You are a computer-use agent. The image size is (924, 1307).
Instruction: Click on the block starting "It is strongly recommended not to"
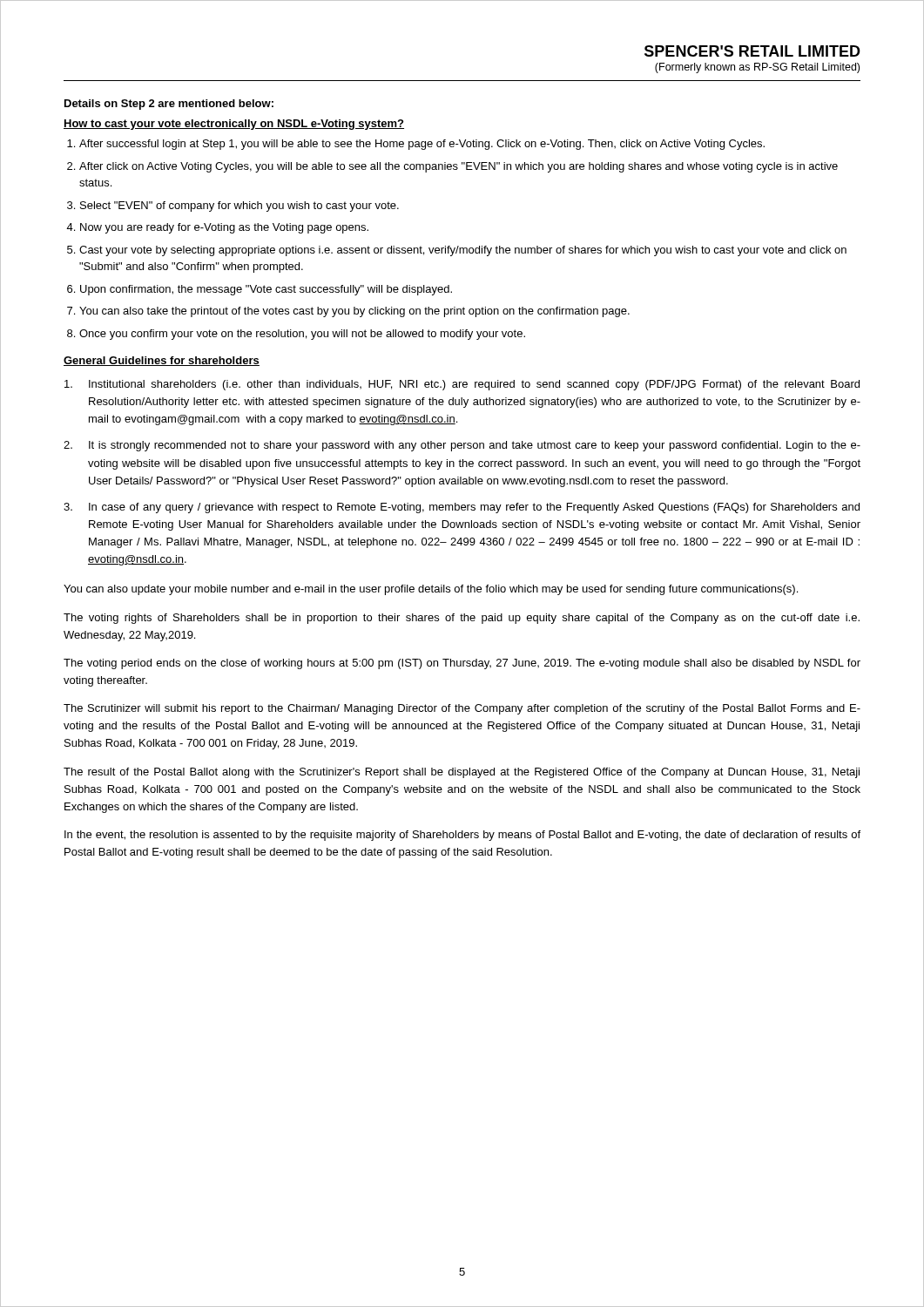click(474, 463)
